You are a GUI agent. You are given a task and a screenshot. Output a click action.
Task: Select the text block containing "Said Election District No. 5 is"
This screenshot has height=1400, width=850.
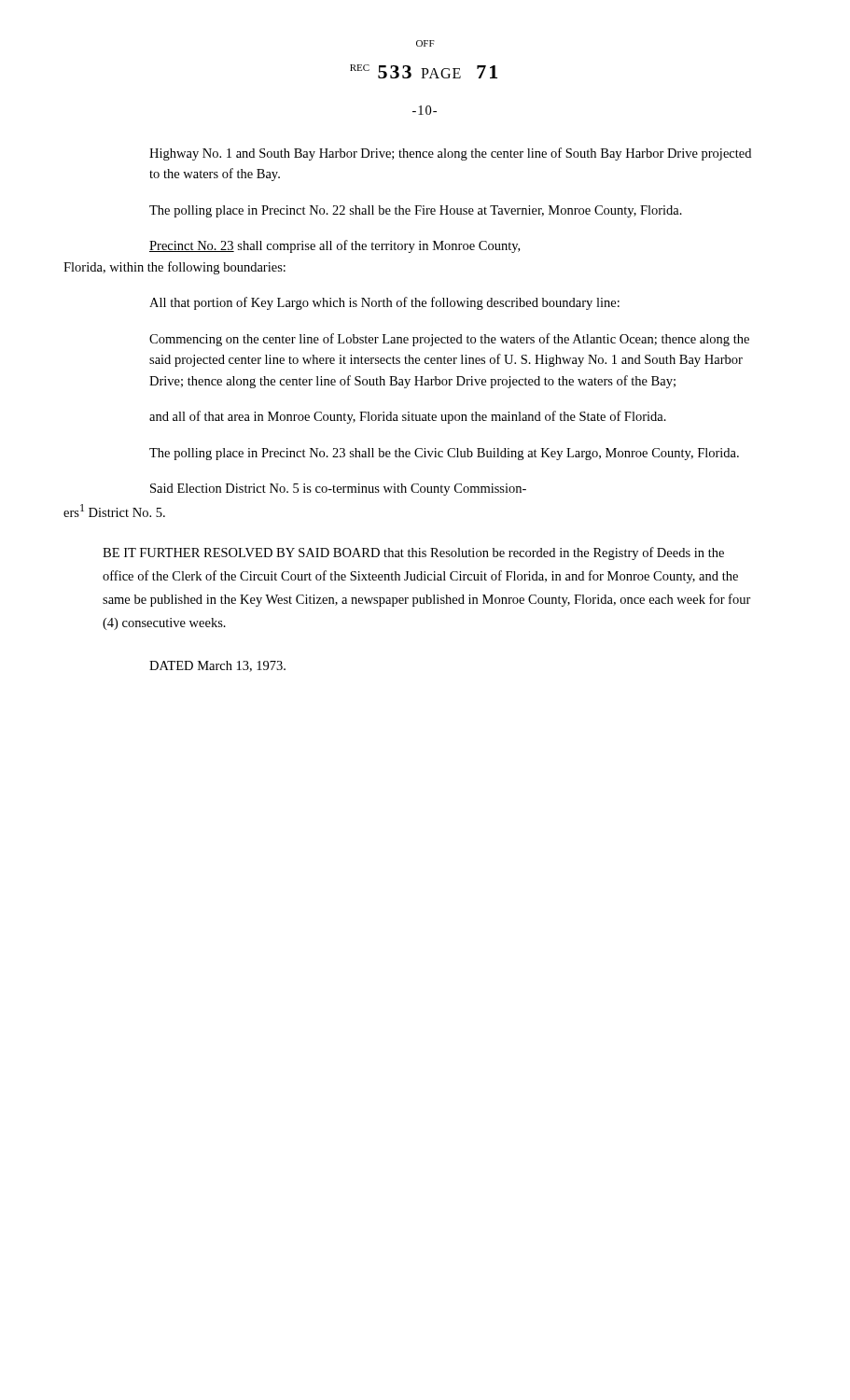pyautogui.click(x=338, y=488)
